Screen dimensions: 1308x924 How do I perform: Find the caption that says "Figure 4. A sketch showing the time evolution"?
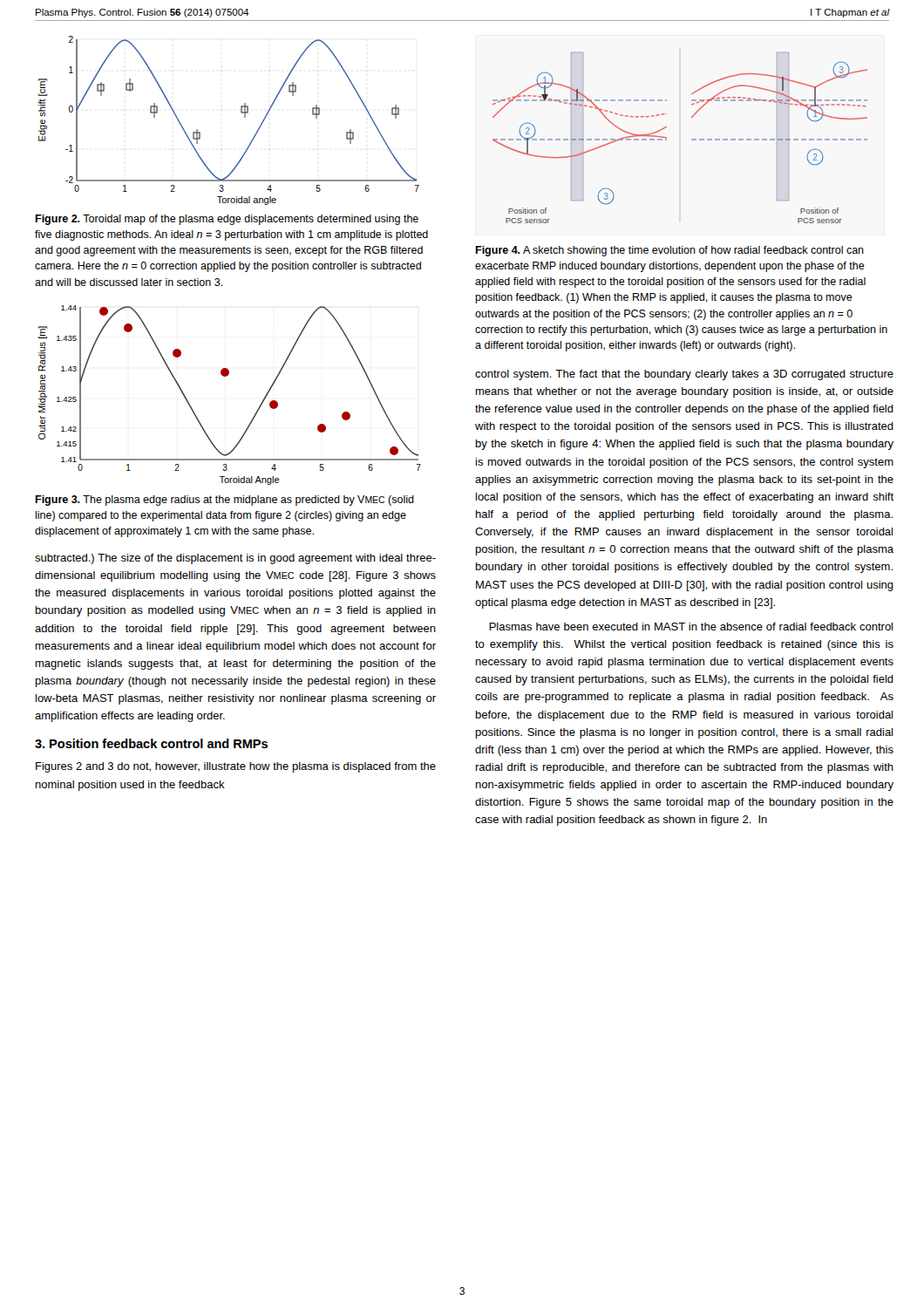click(x=681, y=298)
